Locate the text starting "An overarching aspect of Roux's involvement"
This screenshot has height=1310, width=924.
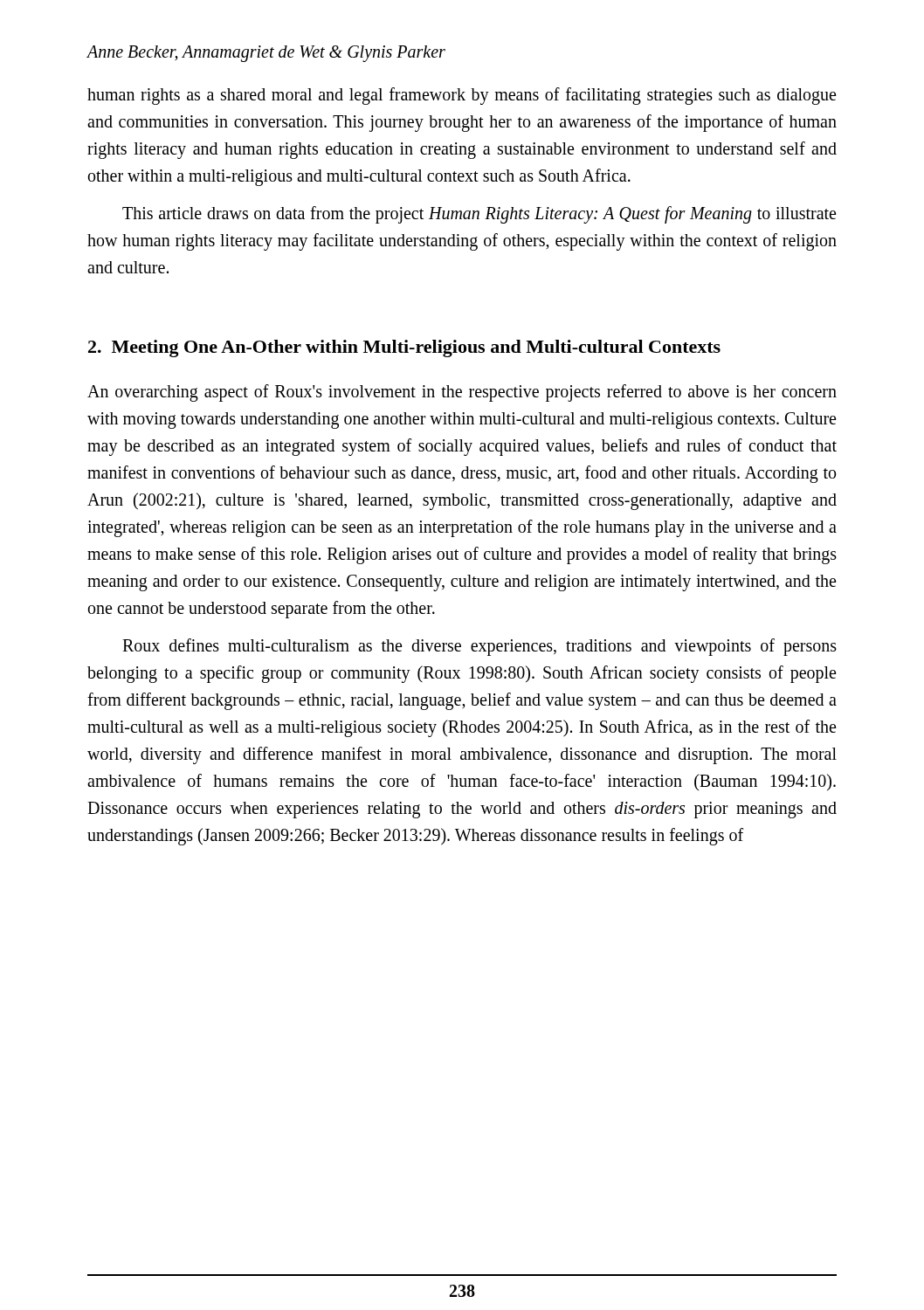point(462,393)
